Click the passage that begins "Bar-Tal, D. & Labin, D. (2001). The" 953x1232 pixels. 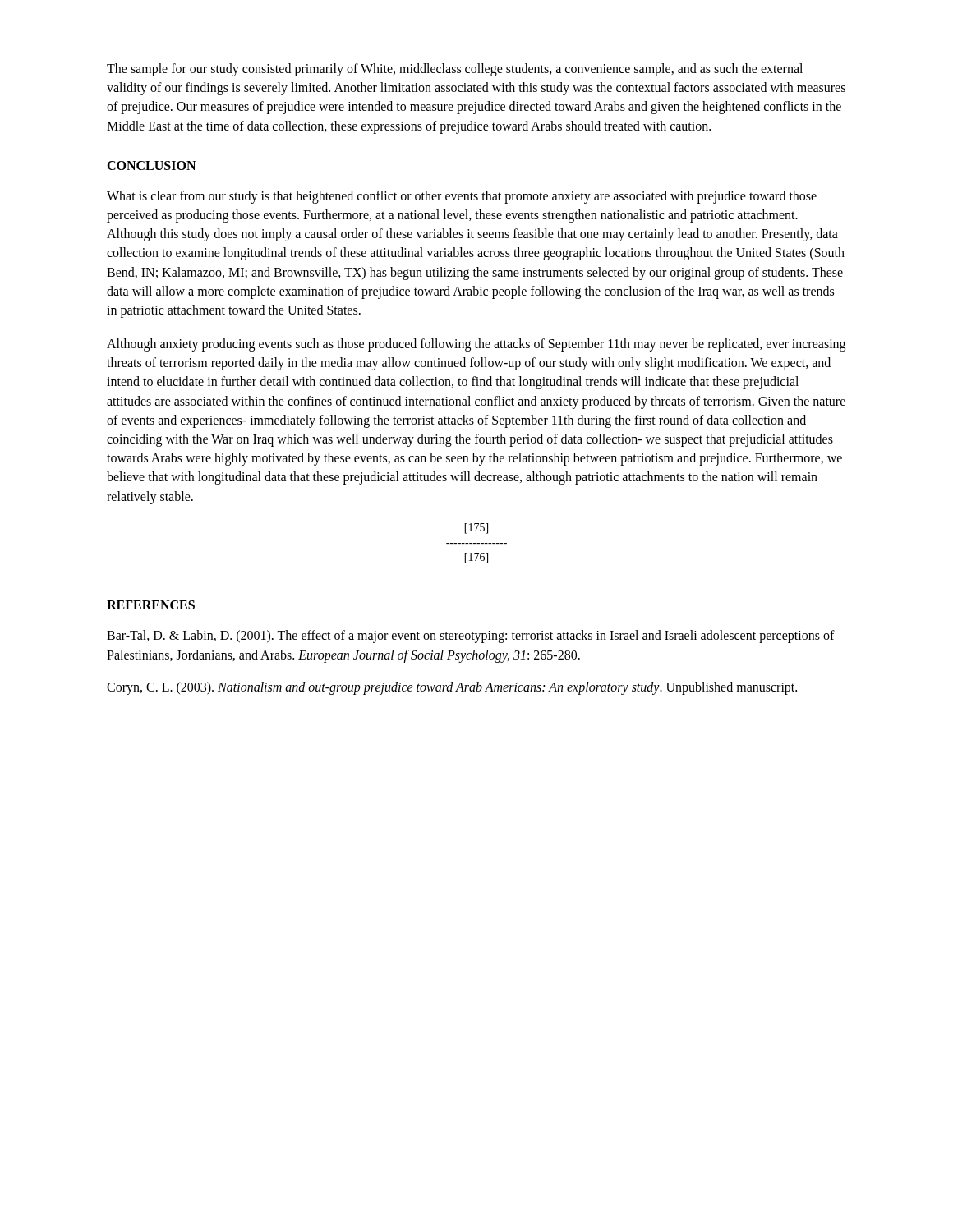point(470,645)
